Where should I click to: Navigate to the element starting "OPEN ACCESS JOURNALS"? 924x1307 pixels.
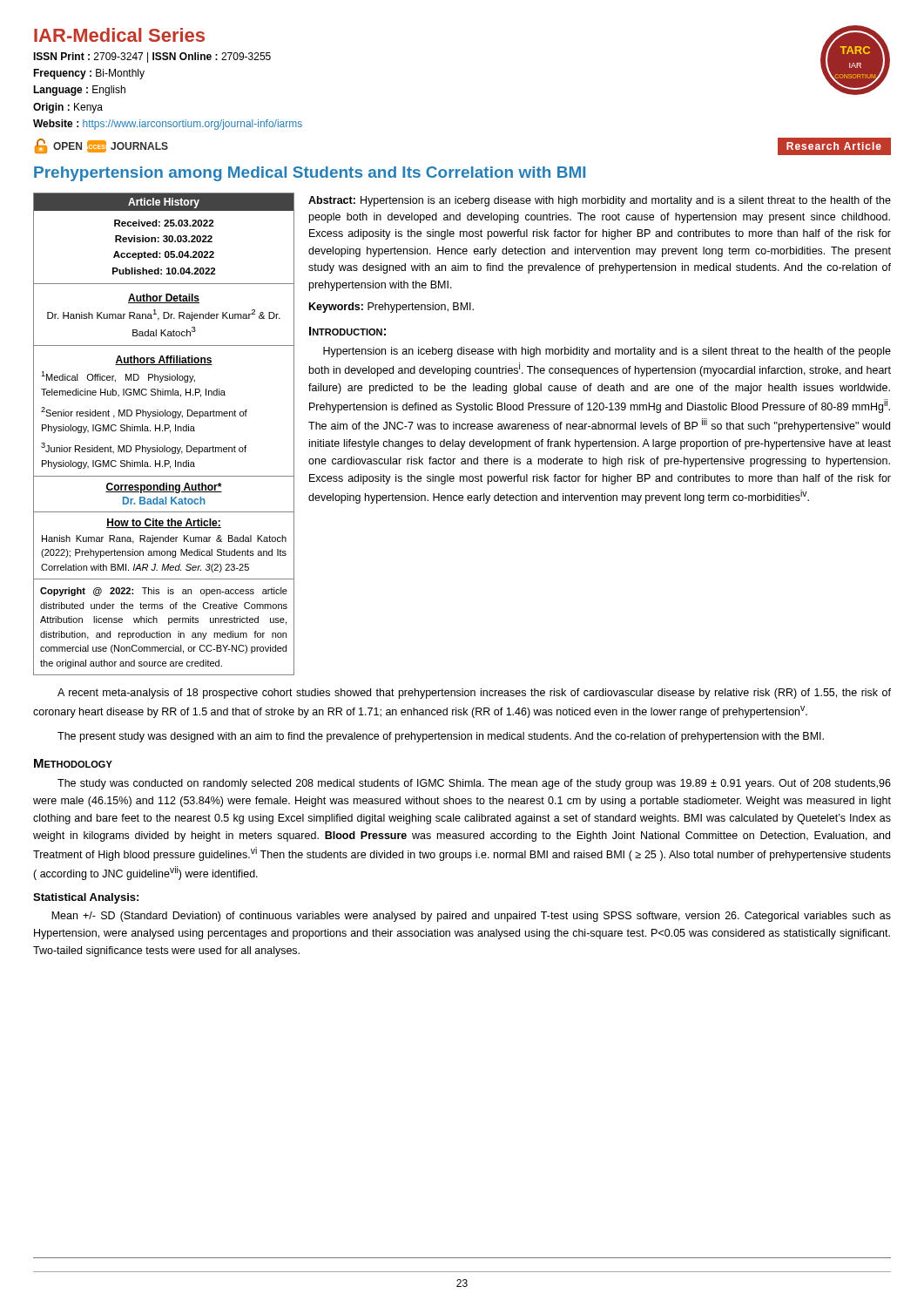click(101, 146)
